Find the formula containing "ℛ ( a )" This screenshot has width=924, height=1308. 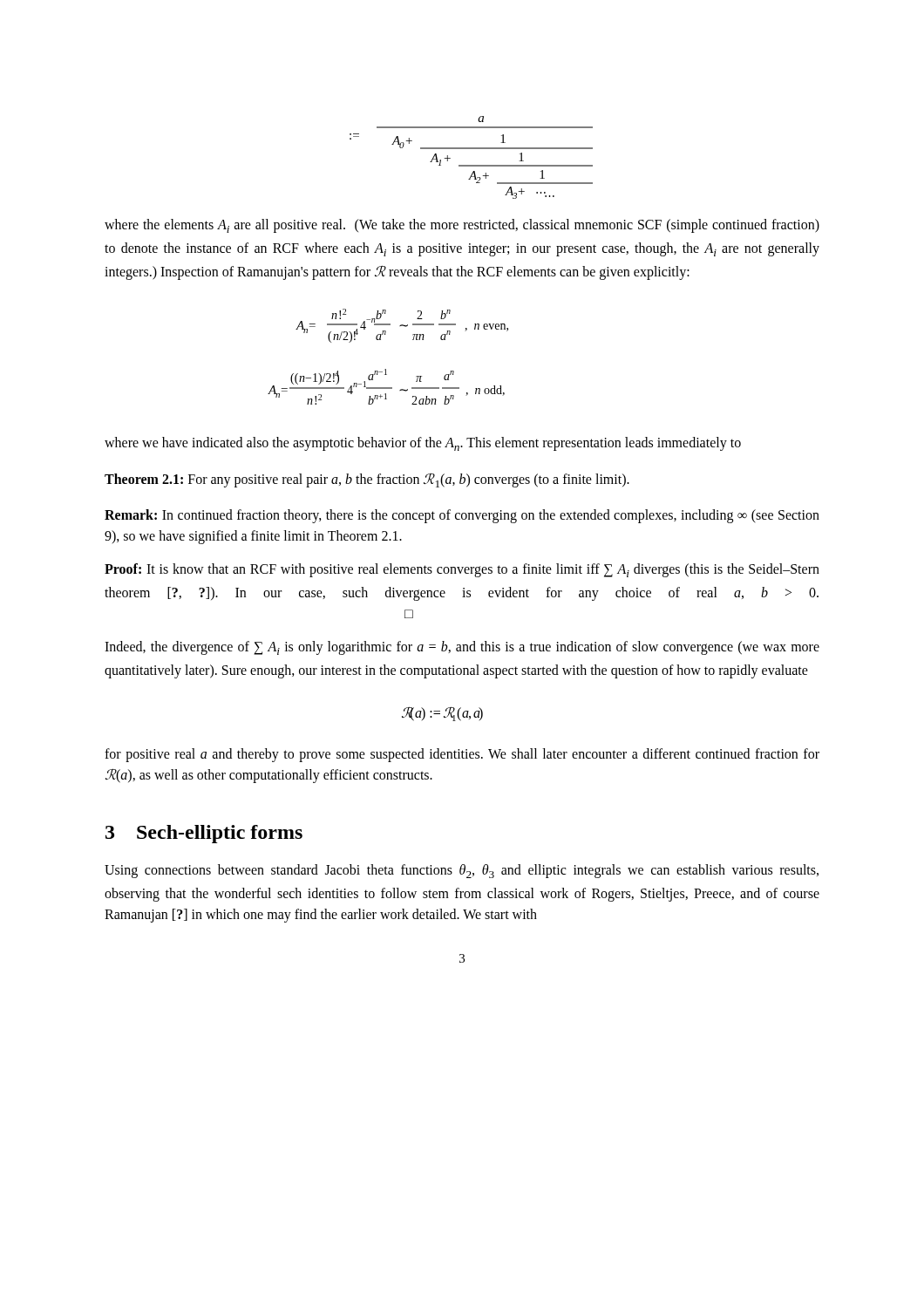click(462, 712)
